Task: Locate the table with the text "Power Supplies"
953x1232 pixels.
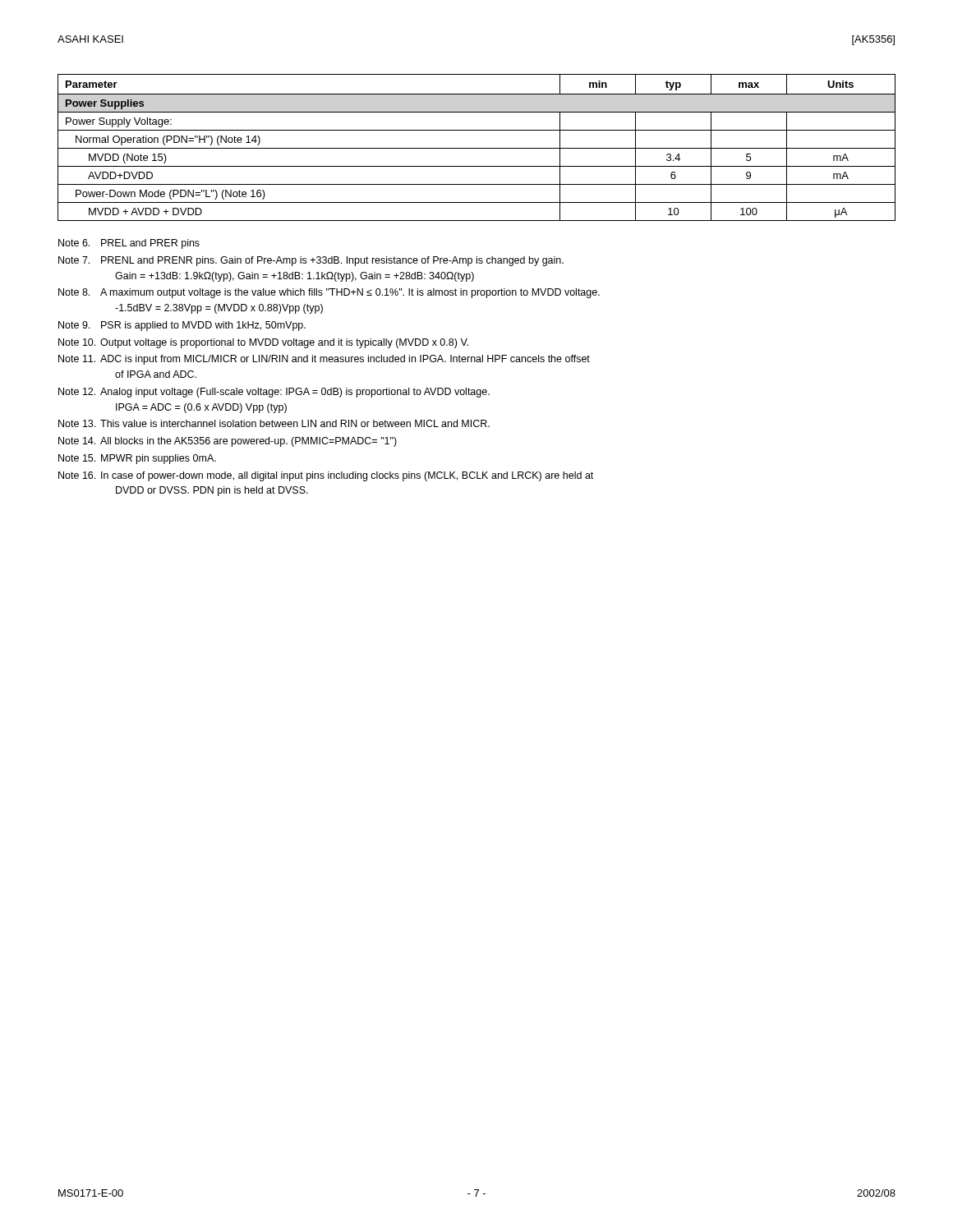Action: tap(476, 147)
